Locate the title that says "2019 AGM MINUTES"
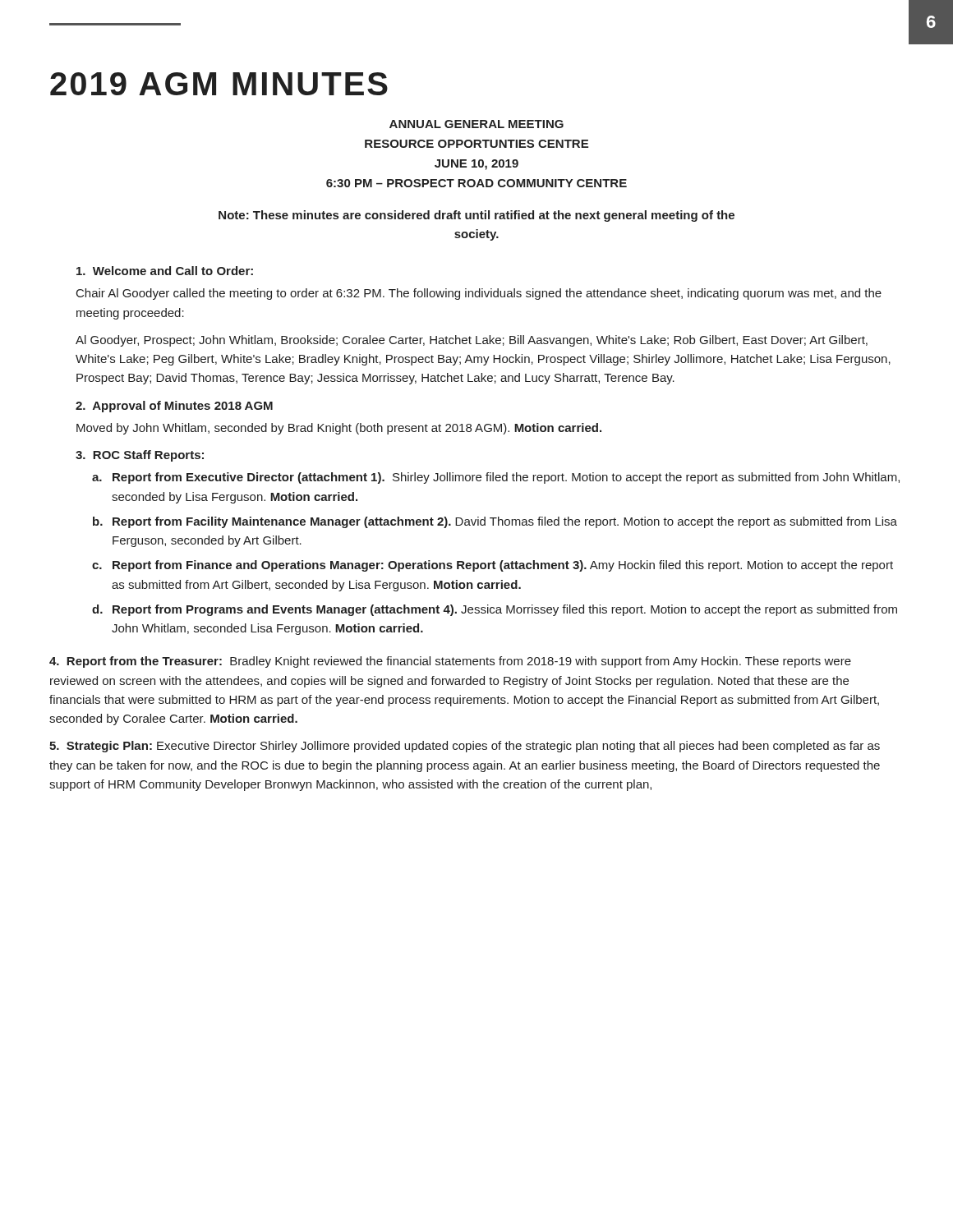Screen dimensions: 1232x953 pos(219,84)
